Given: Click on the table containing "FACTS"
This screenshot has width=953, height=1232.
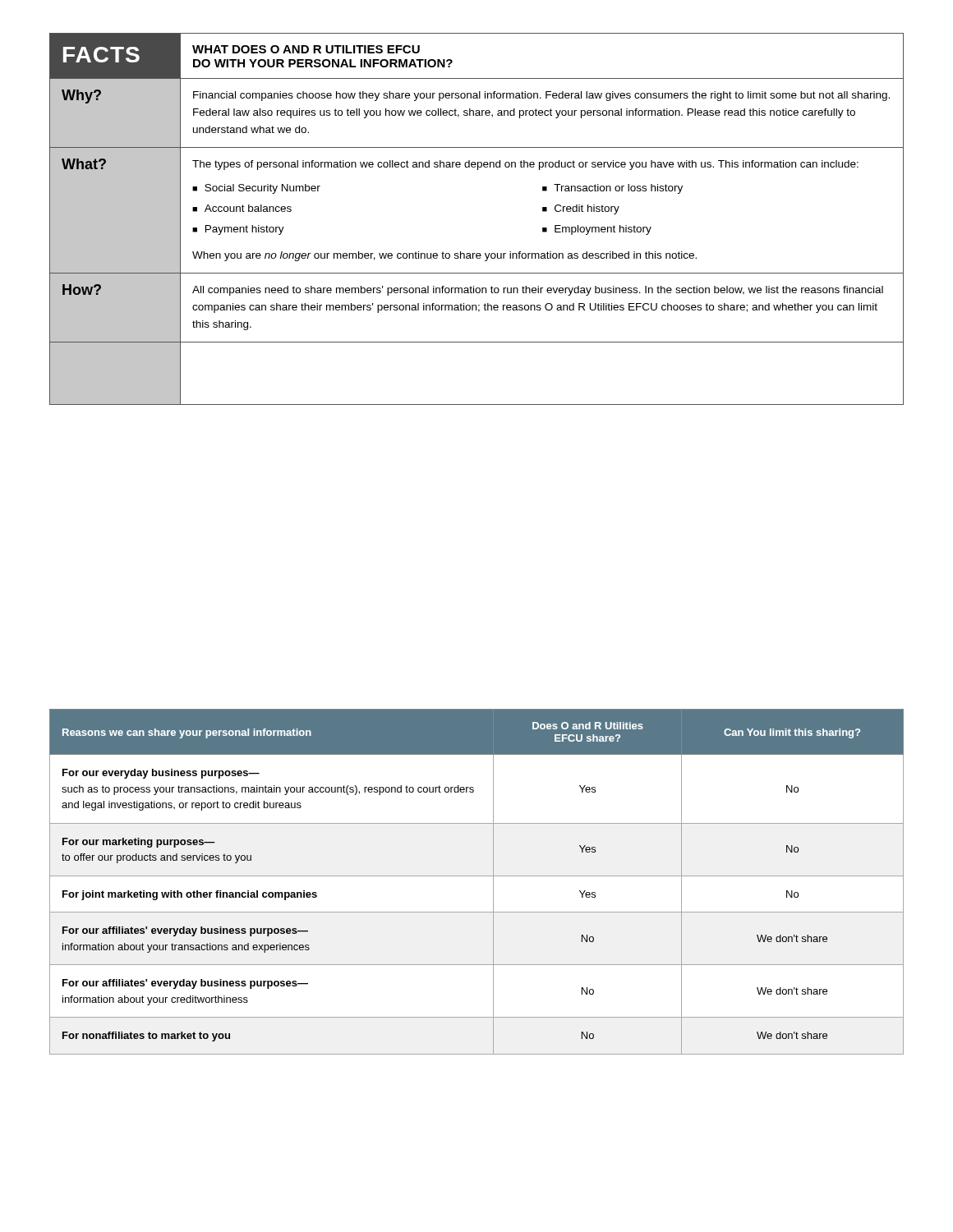Looking at the screenshot, I should [x=476, y=219].
